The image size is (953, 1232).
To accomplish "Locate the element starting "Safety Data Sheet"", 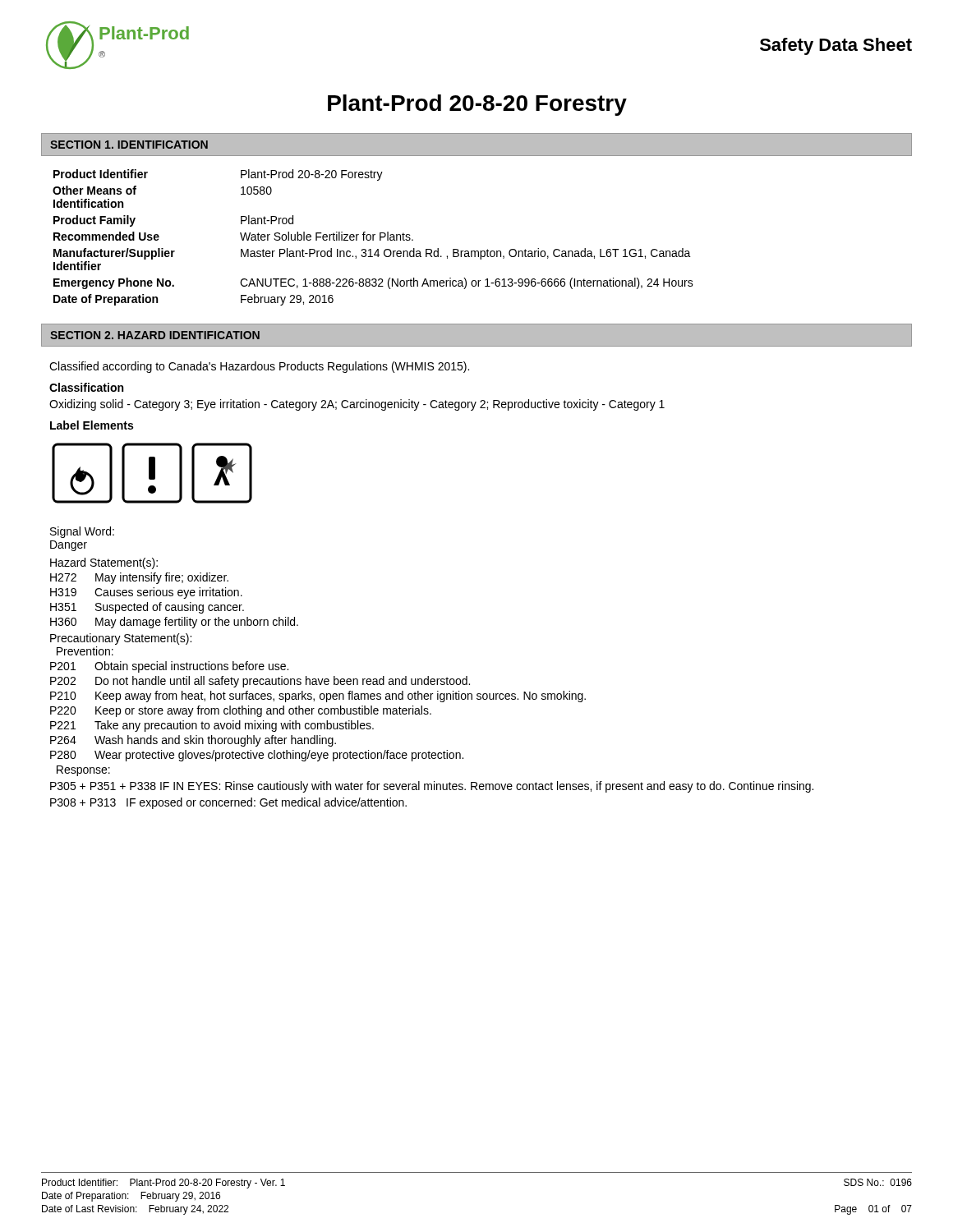I will tap(836, 45).
